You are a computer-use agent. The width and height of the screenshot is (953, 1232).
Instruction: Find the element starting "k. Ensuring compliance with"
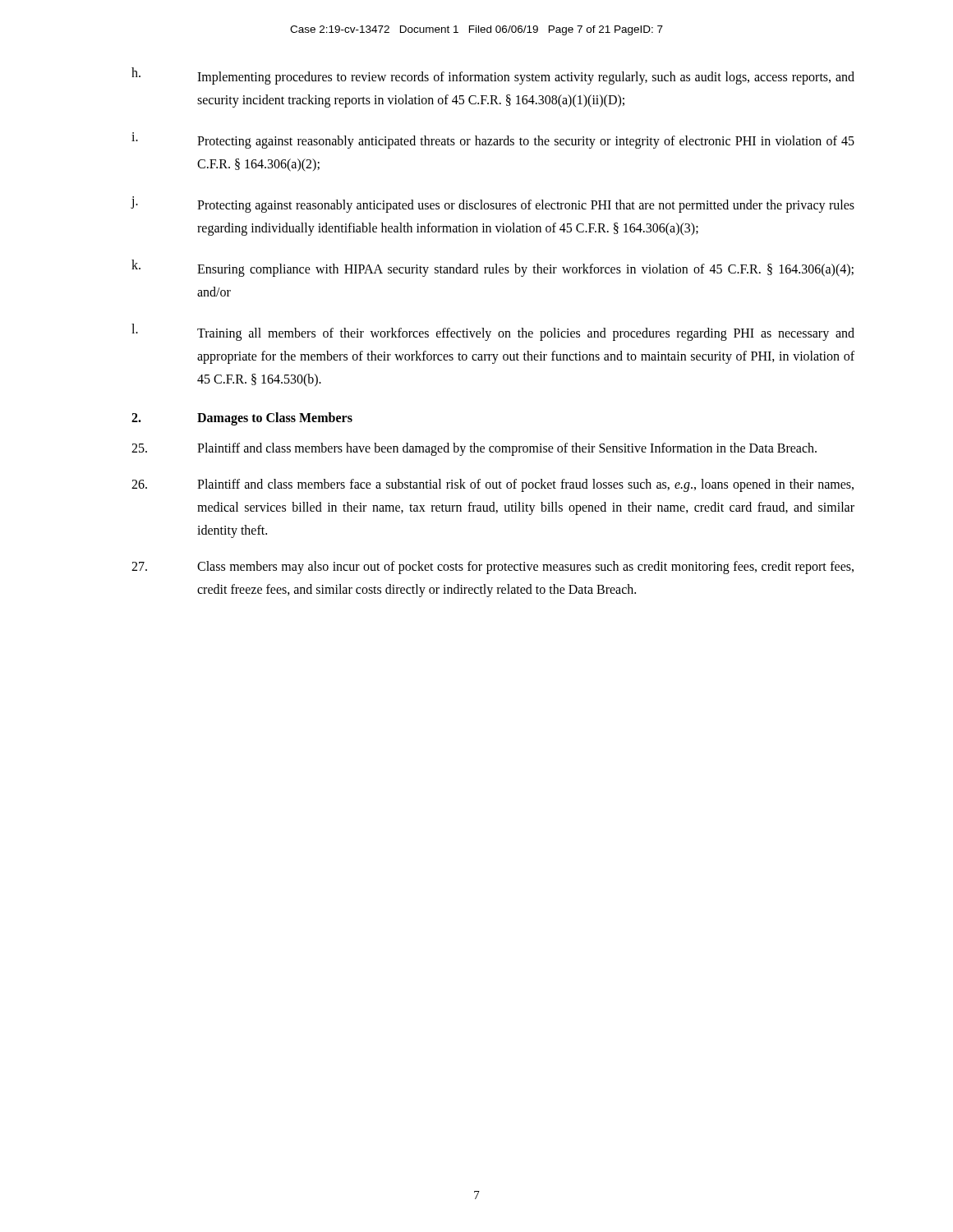click(493, 281)
